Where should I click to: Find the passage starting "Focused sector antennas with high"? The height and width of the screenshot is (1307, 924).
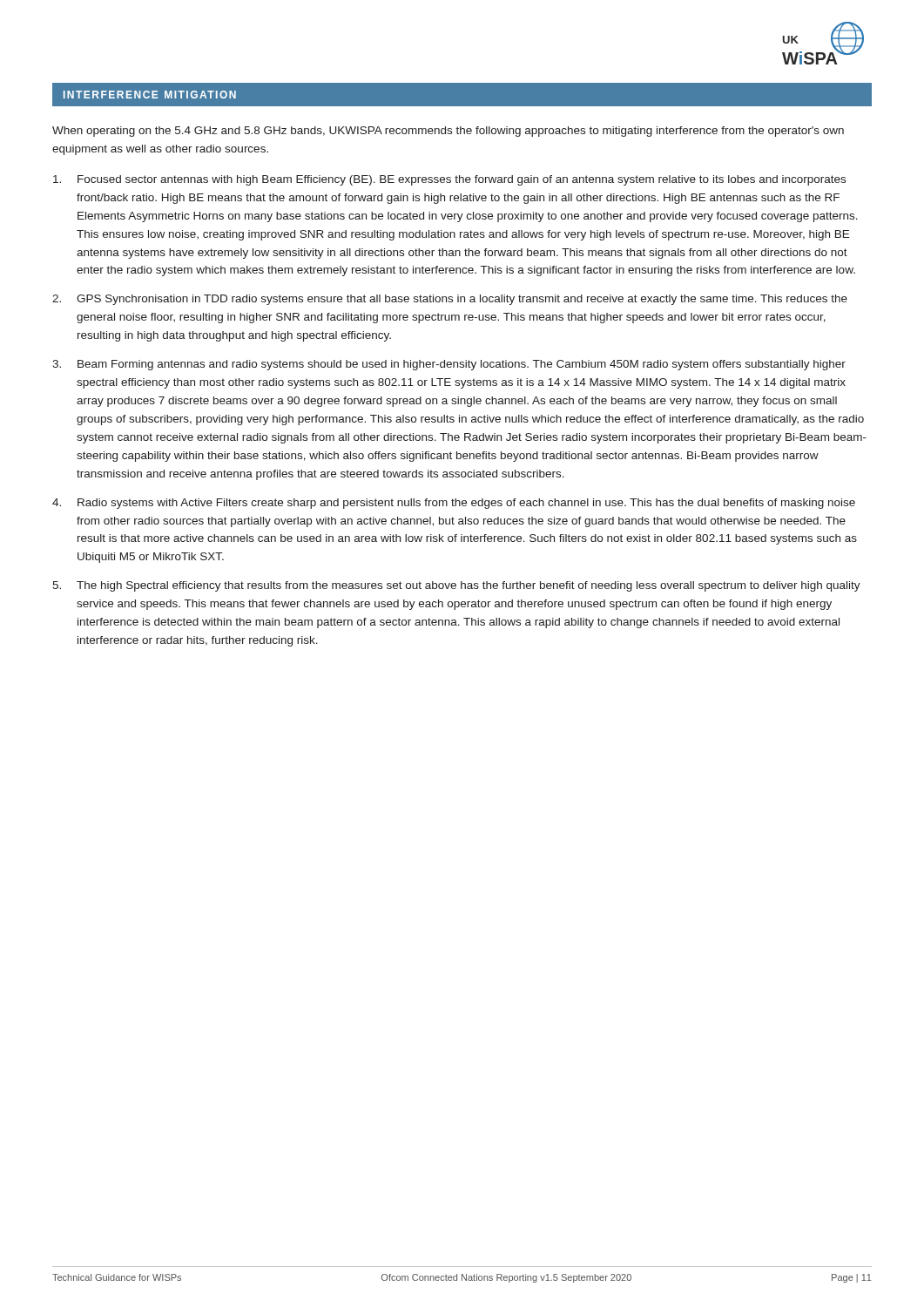click(x=462, y=225)
